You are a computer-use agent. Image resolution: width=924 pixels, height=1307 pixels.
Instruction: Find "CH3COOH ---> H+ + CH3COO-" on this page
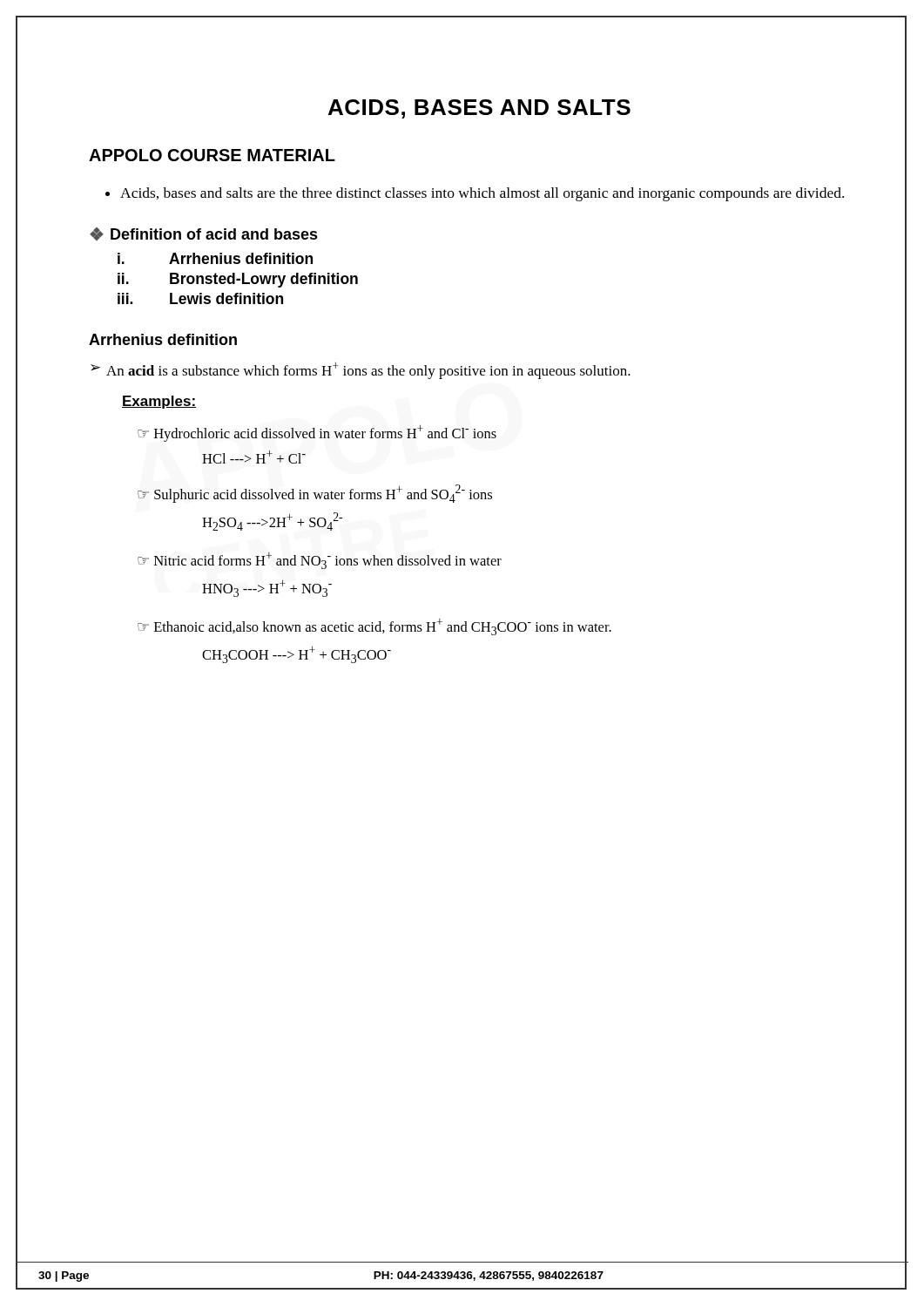297,654
